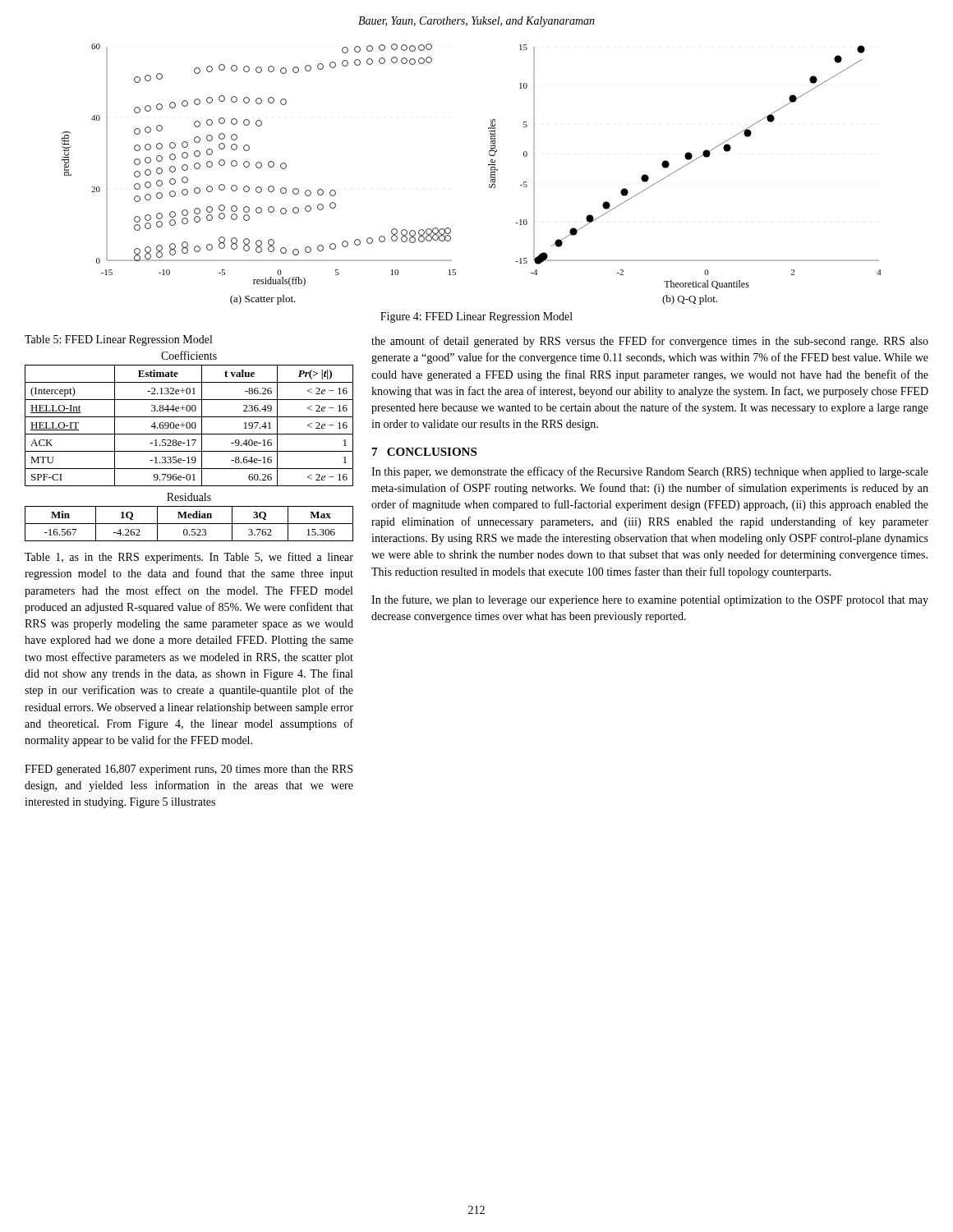Find the text block containing "In the future, we plan to"
This screenshot has height=1232, width=953.
650,608
